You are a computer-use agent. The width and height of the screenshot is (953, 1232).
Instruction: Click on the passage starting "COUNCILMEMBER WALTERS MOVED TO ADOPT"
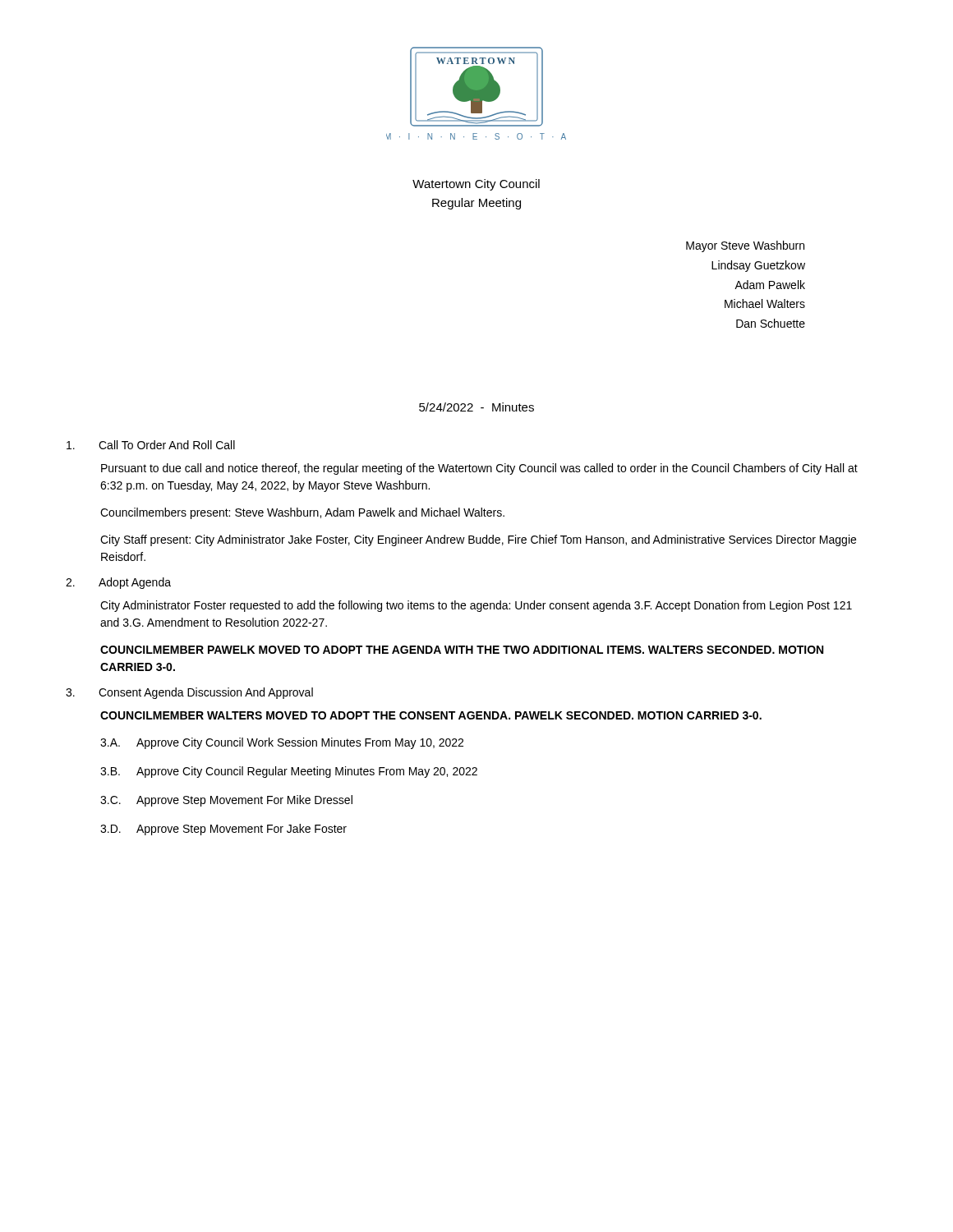point(486,716)
